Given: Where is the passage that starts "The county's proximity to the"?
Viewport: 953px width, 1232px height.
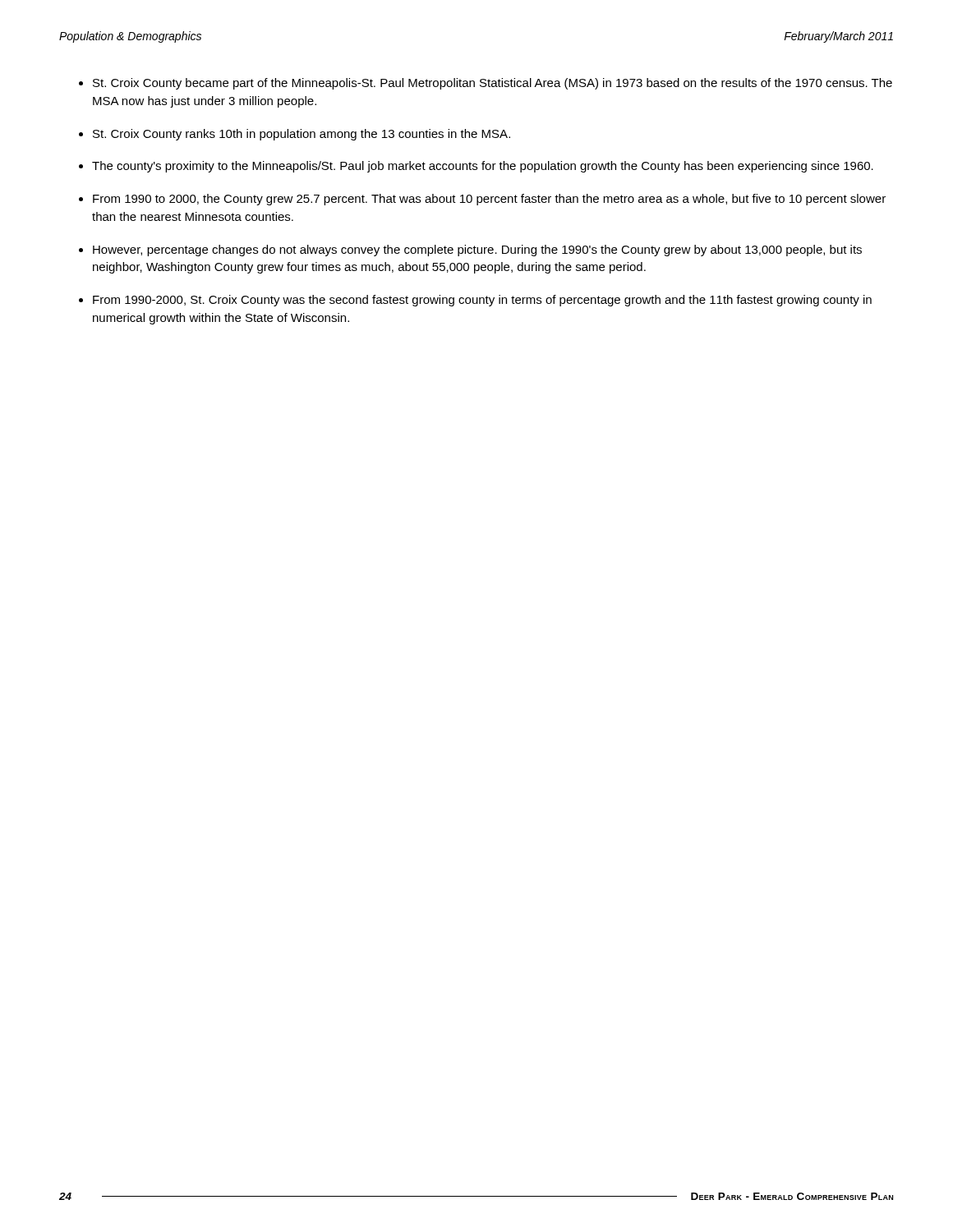Looking at the screenshot, I should 483,166.
